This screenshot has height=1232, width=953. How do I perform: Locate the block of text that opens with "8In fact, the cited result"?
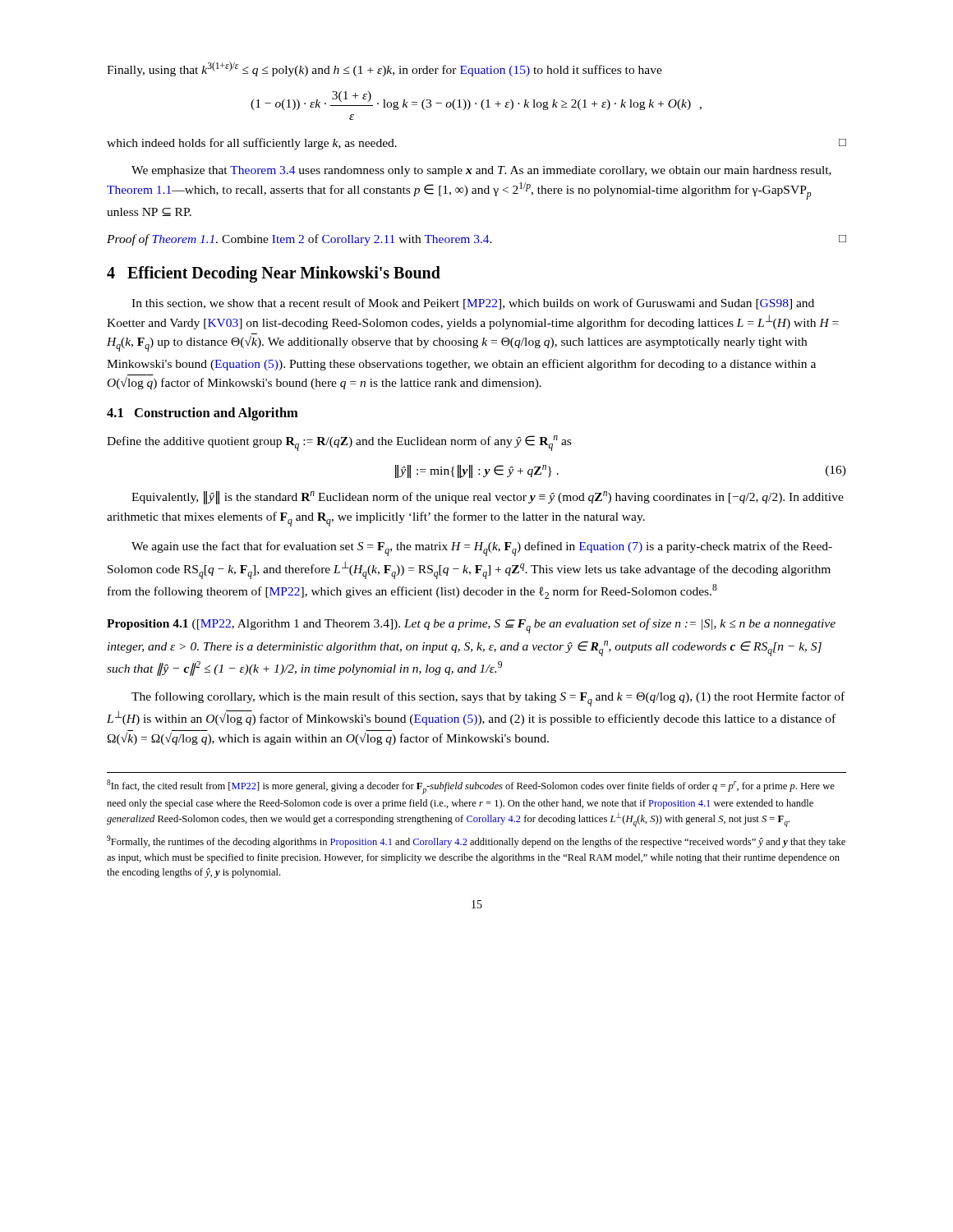pos(471,803)
